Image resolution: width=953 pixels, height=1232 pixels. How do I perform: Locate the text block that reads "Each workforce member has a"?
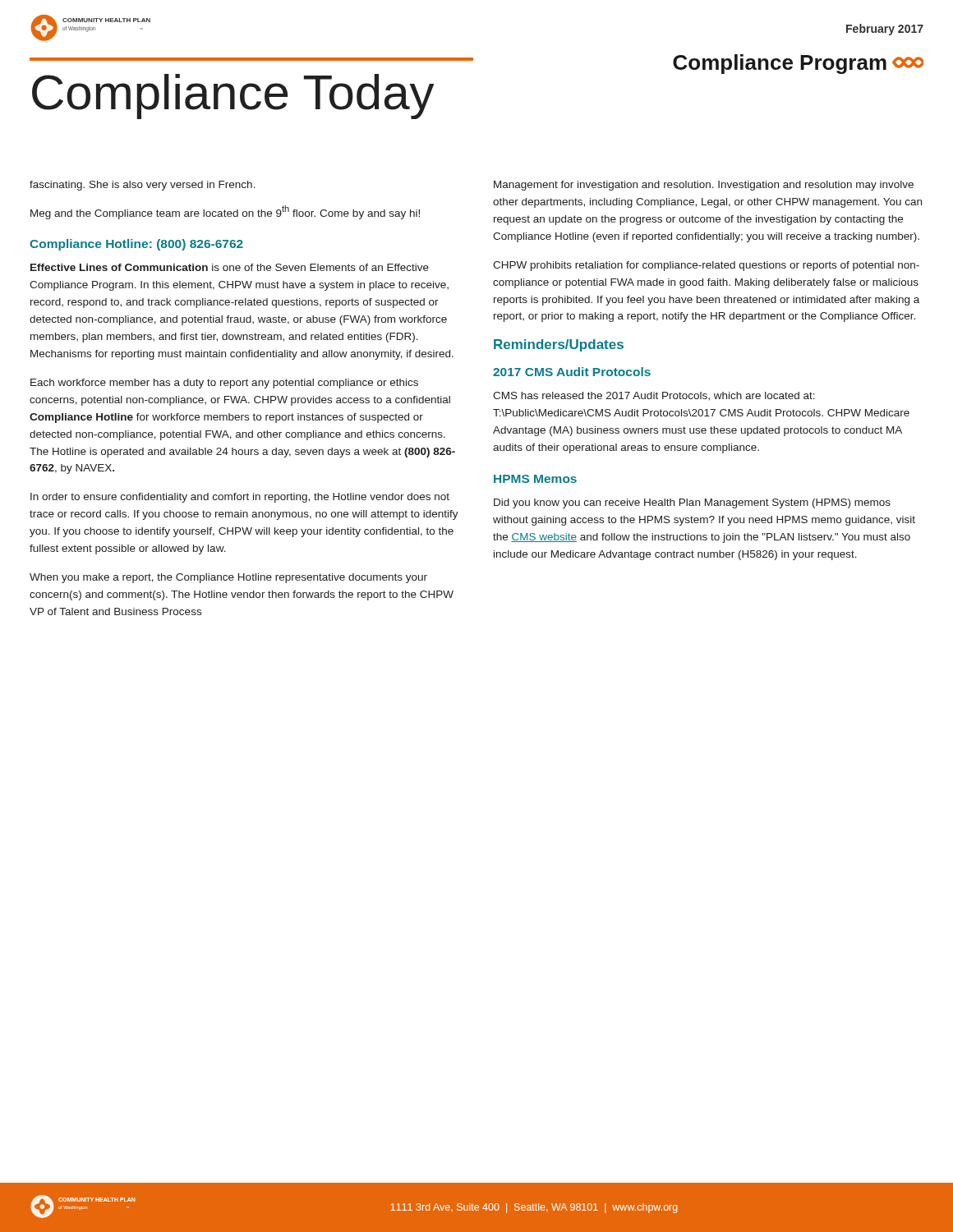pyautogui.click(x=242, y=425)
